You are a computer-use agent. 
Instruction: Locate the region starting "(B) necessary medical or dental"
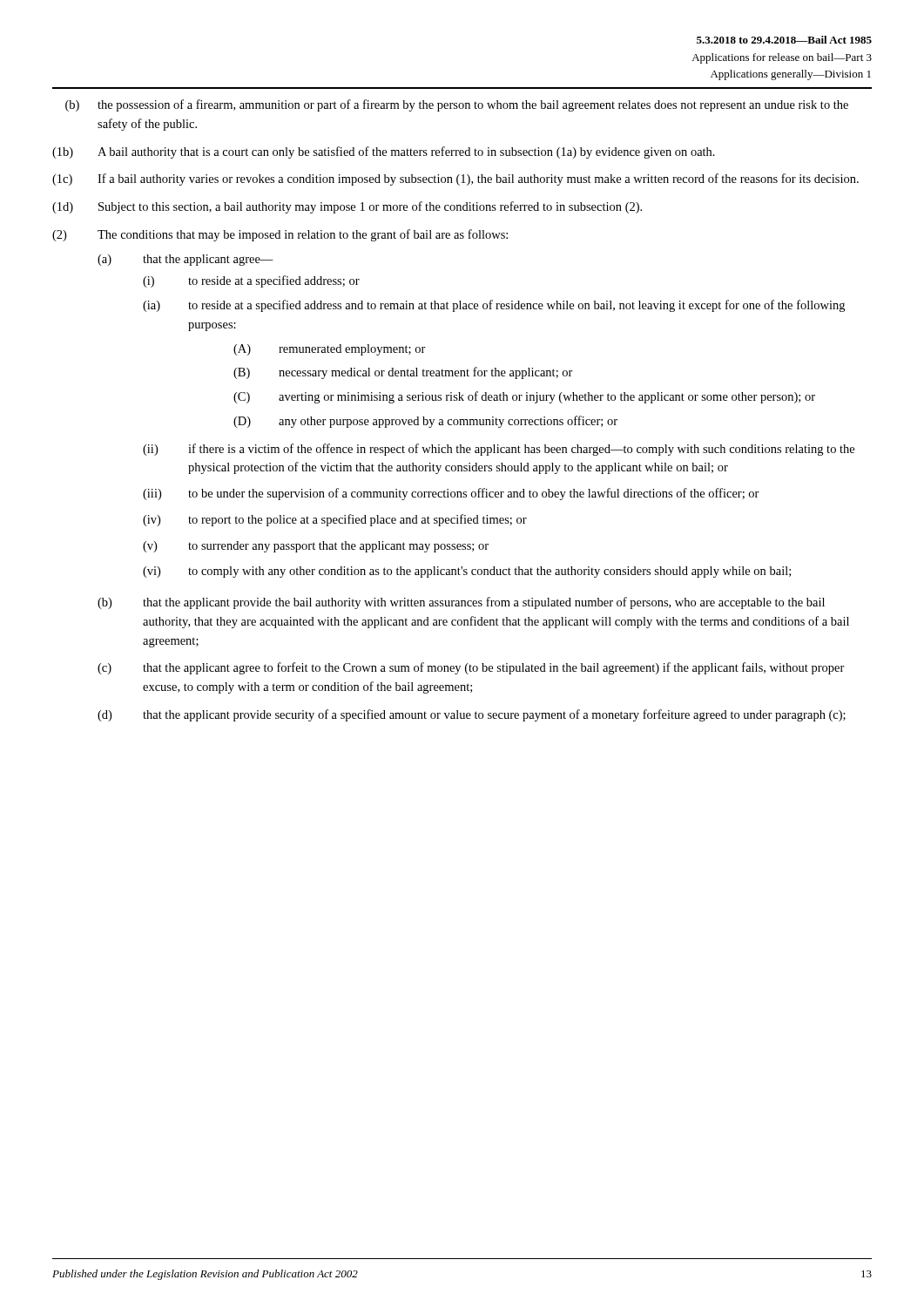pyautogui.click(x=403, y=373)
